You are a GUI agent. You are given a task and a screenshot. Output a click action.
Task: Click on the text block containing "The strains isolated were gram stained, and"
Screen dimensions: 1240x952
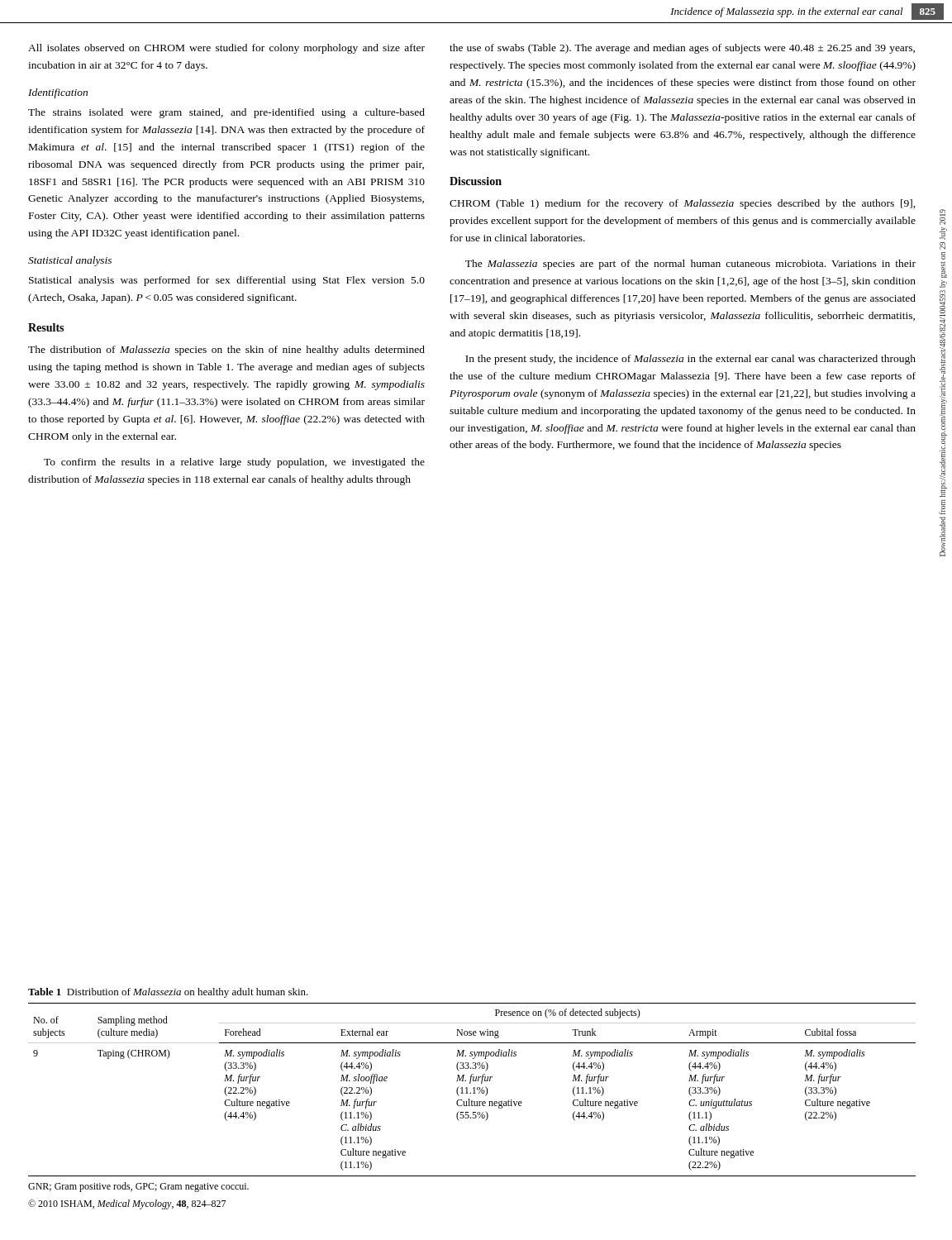point(226,172)
